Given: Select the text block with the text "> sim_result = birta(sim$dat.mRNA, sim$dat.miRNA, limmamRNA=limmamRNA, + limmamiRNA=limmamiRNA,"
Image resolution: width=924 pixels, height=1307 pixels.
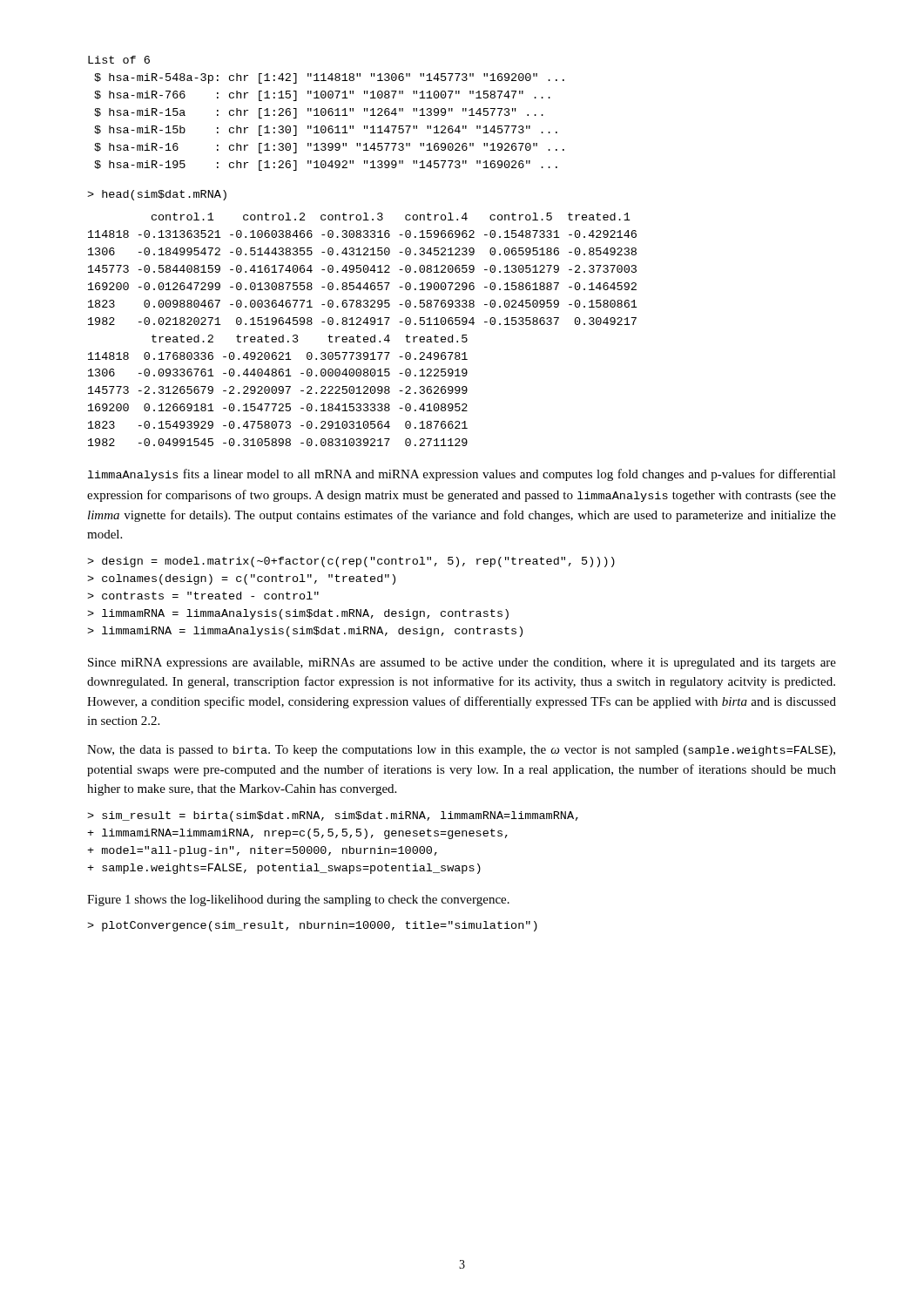Looking at the screenshot, I should [x=462, y=842].
